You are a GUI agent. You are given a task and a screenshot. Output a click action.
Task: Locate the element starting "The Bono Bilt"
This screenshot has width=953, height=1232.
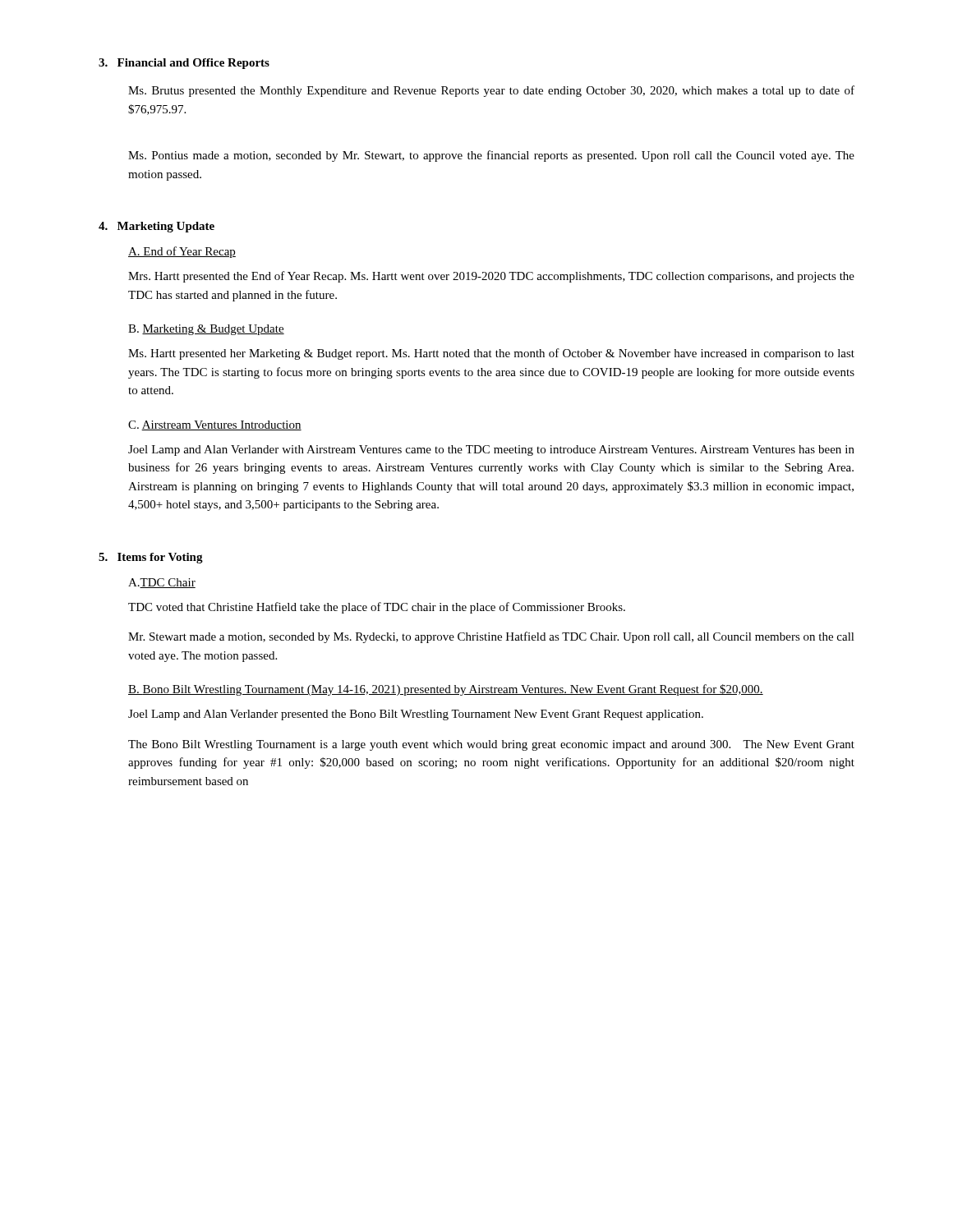coord(491,762)
